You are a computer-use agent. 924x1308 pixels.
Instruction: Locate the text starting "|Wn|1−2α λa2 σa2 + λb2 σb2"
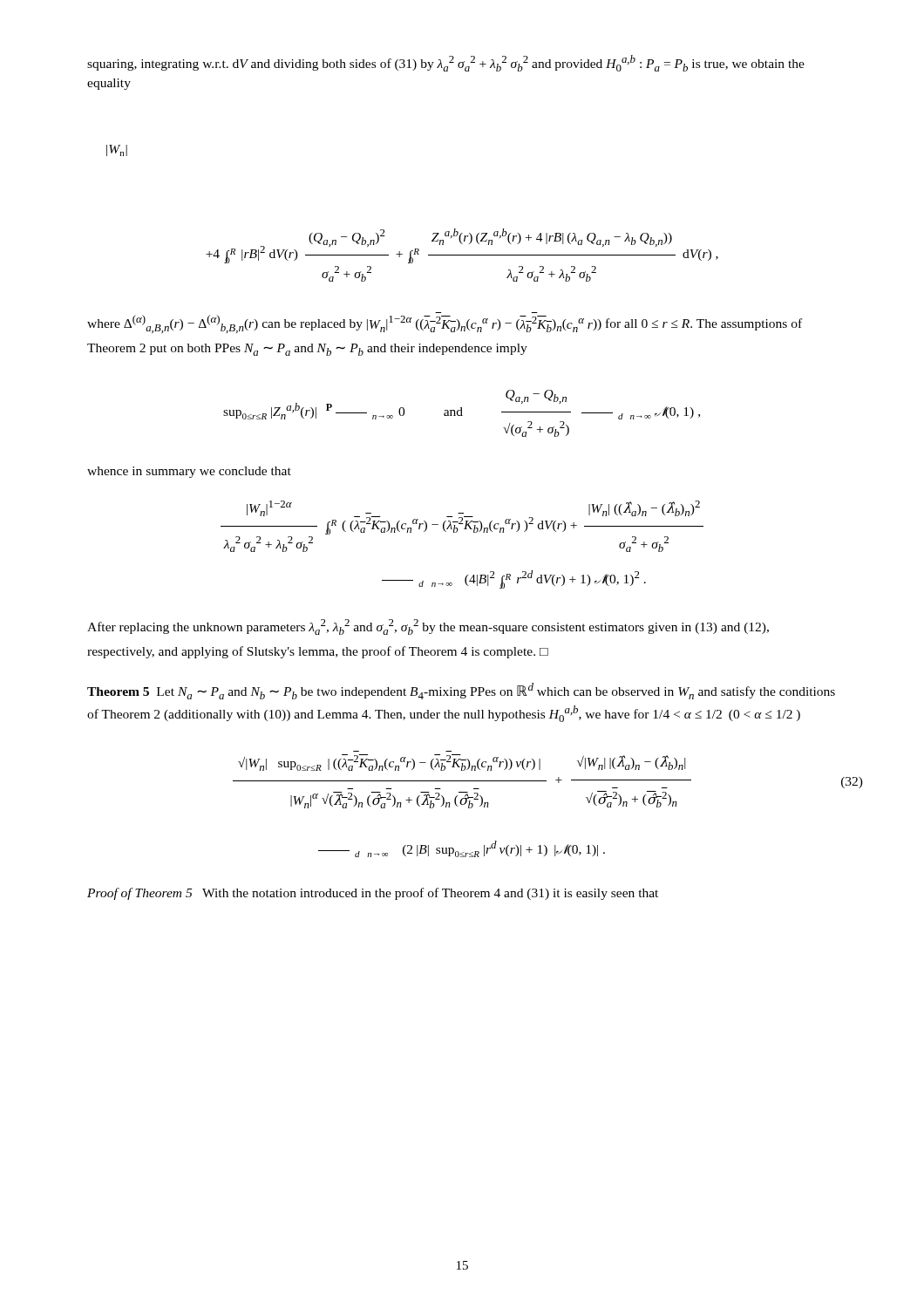462,518
